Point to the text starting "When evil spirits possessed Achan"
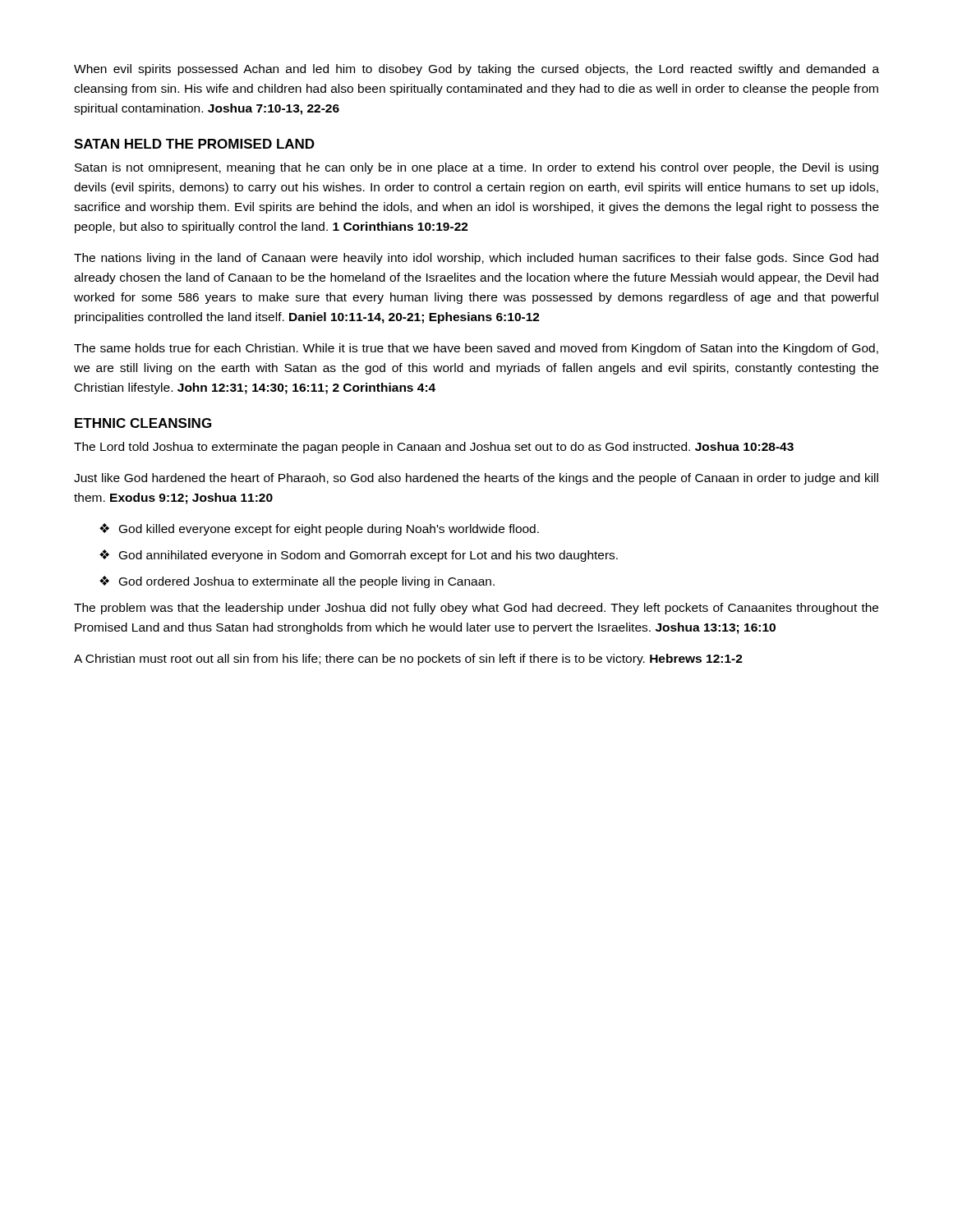The height and width of the screenshot is (1232, 953). (476, 88)
